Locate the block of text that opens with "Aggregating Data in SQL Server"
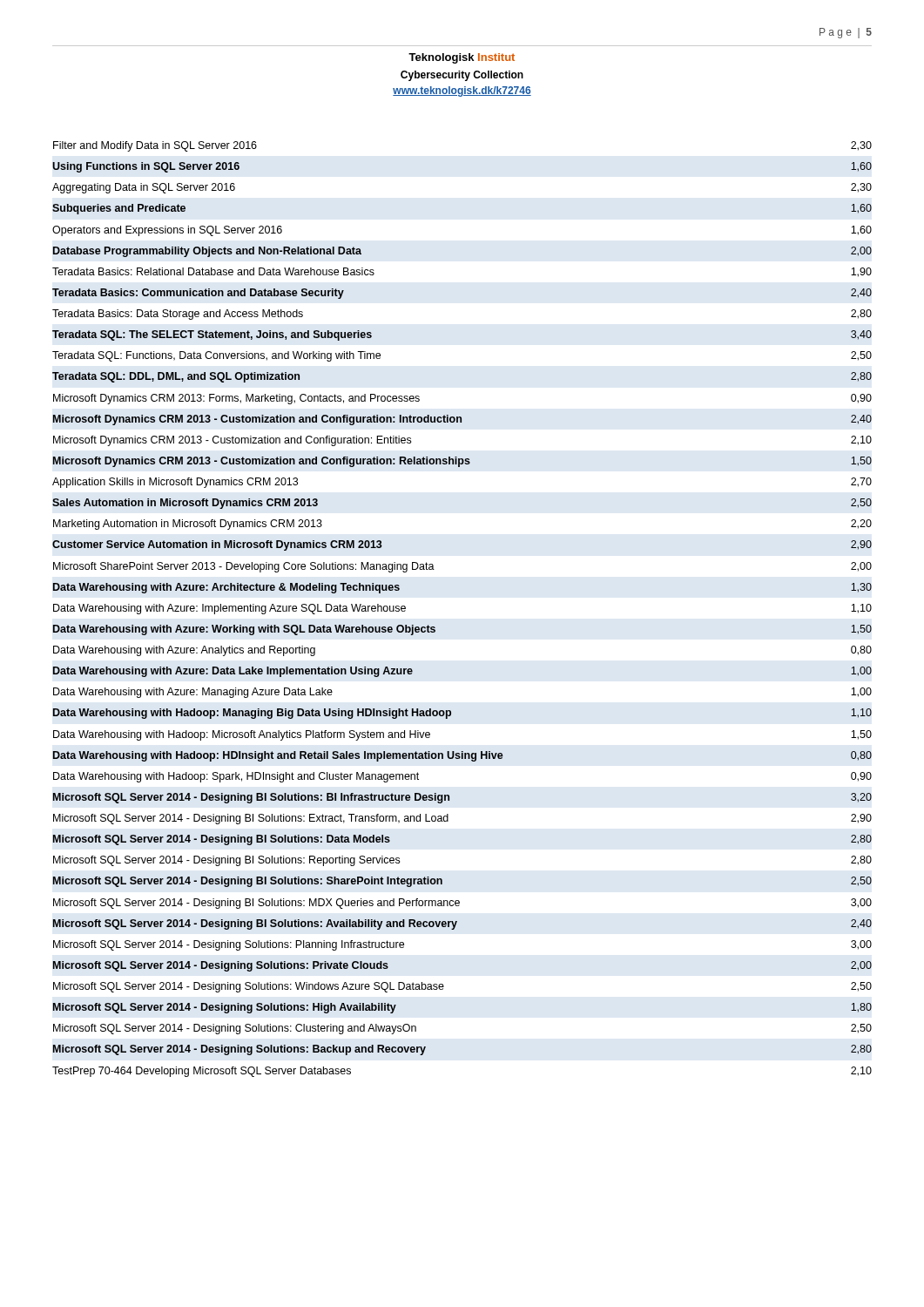Image resolution: width=924 pixels, height=1307 pixels. (x=144, y=188)
